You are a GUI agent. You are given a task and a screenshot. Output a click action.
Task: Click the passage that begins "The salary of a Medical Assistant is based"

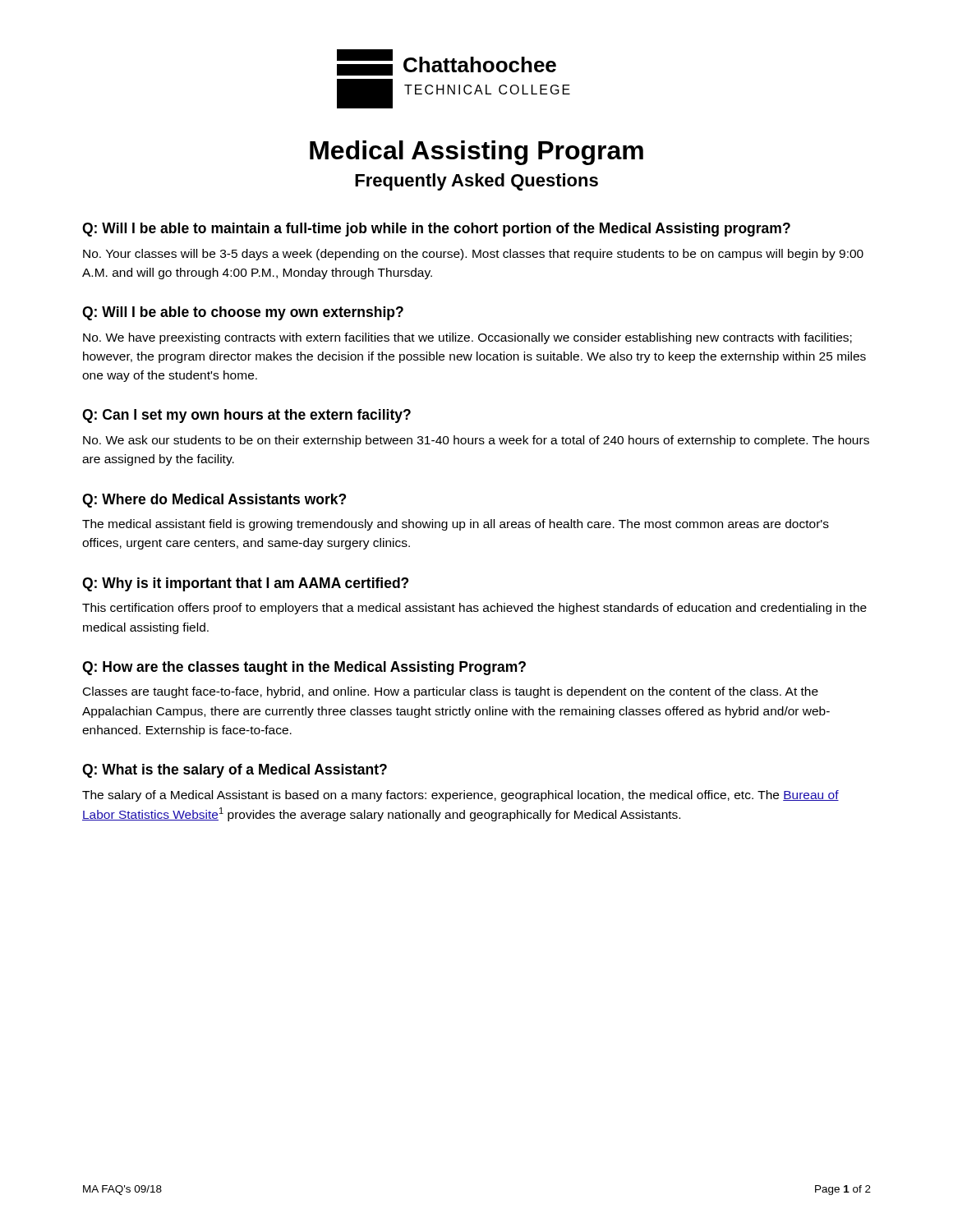[x=460, y=804]
